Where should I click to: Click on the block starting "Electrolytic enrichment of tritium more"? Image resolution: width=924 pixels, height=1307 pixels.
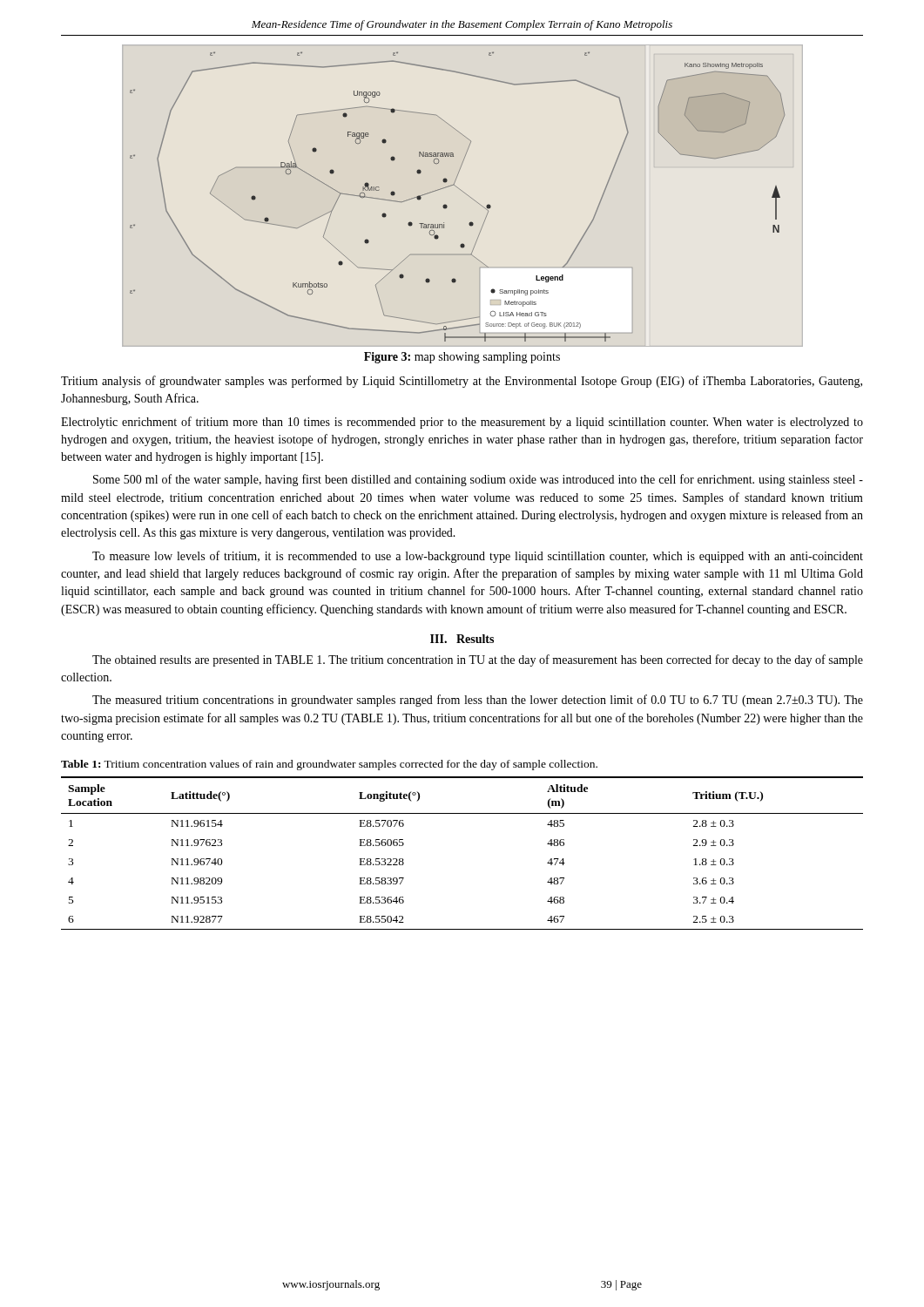coord(462,439)
